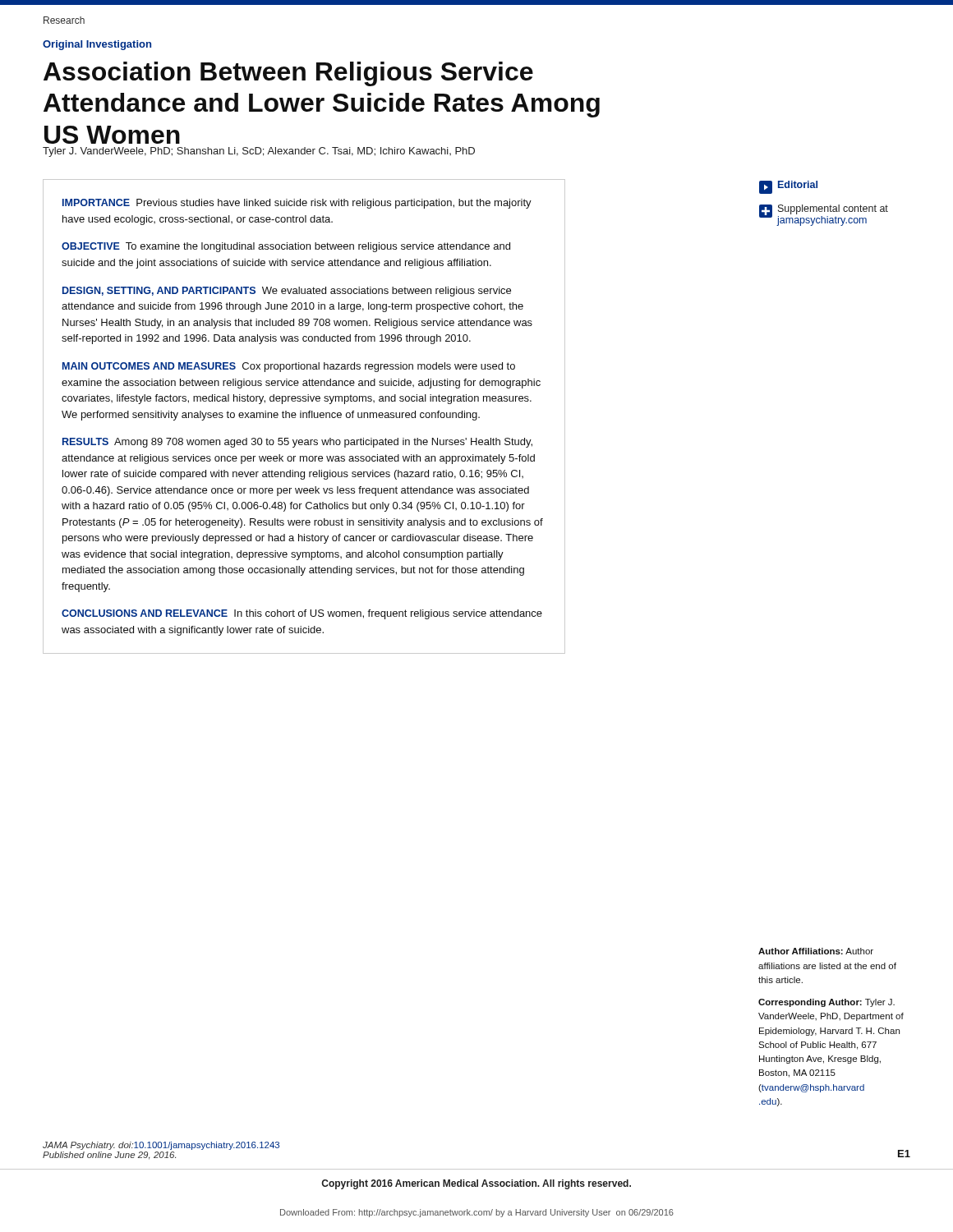
Task: Point to the text starting "Supplemental content at jamapsychiatry.com"
Action: click(x=834, y=214)
